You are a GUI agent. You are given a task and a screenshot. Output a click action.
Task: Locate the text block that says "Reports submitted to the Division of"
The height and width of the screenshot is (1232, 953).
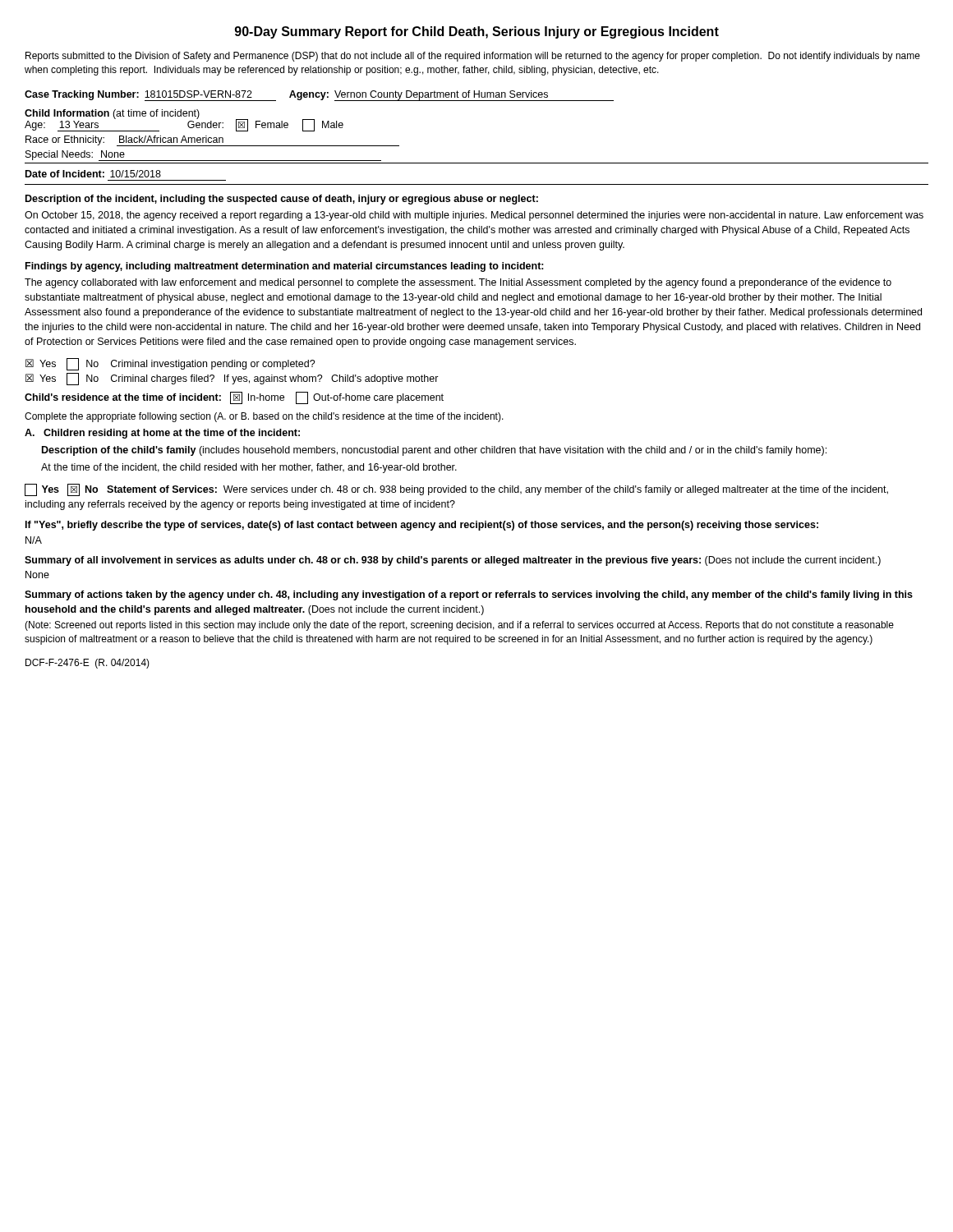point(472,63)
